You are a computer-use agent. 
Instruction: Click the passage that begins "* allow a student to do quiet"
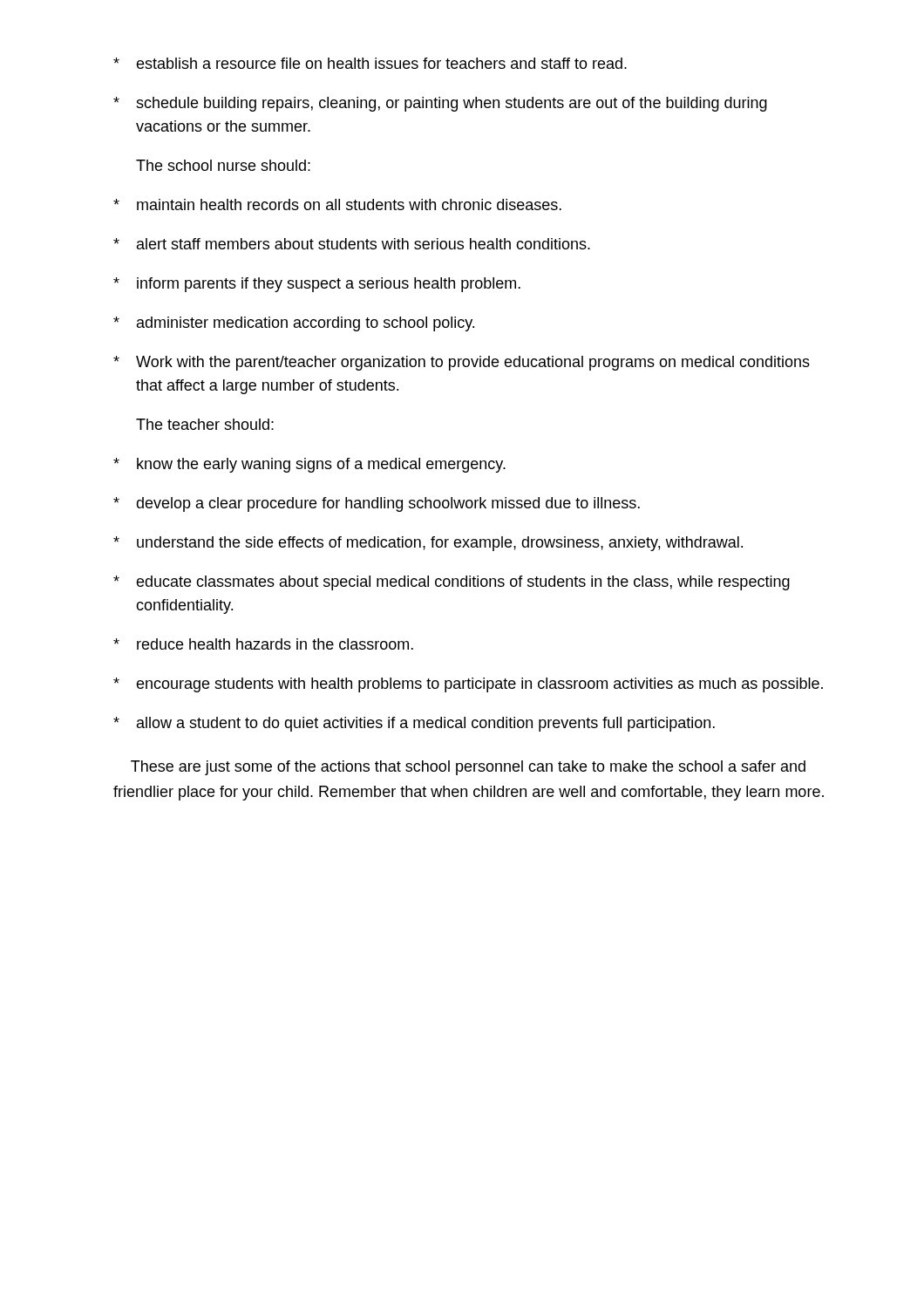coord(475,723)
